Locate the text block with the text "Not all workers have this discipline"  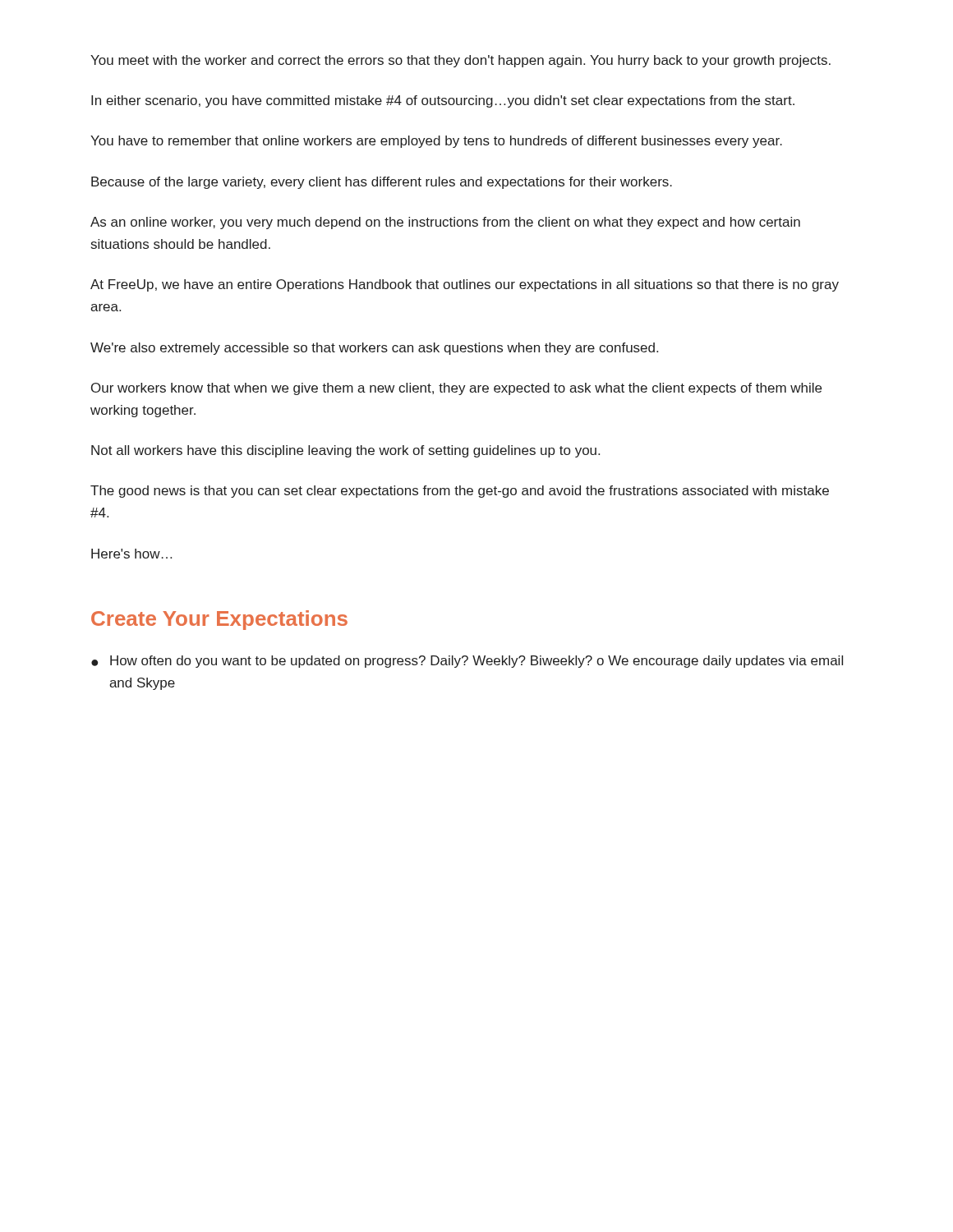click(346, 451)
